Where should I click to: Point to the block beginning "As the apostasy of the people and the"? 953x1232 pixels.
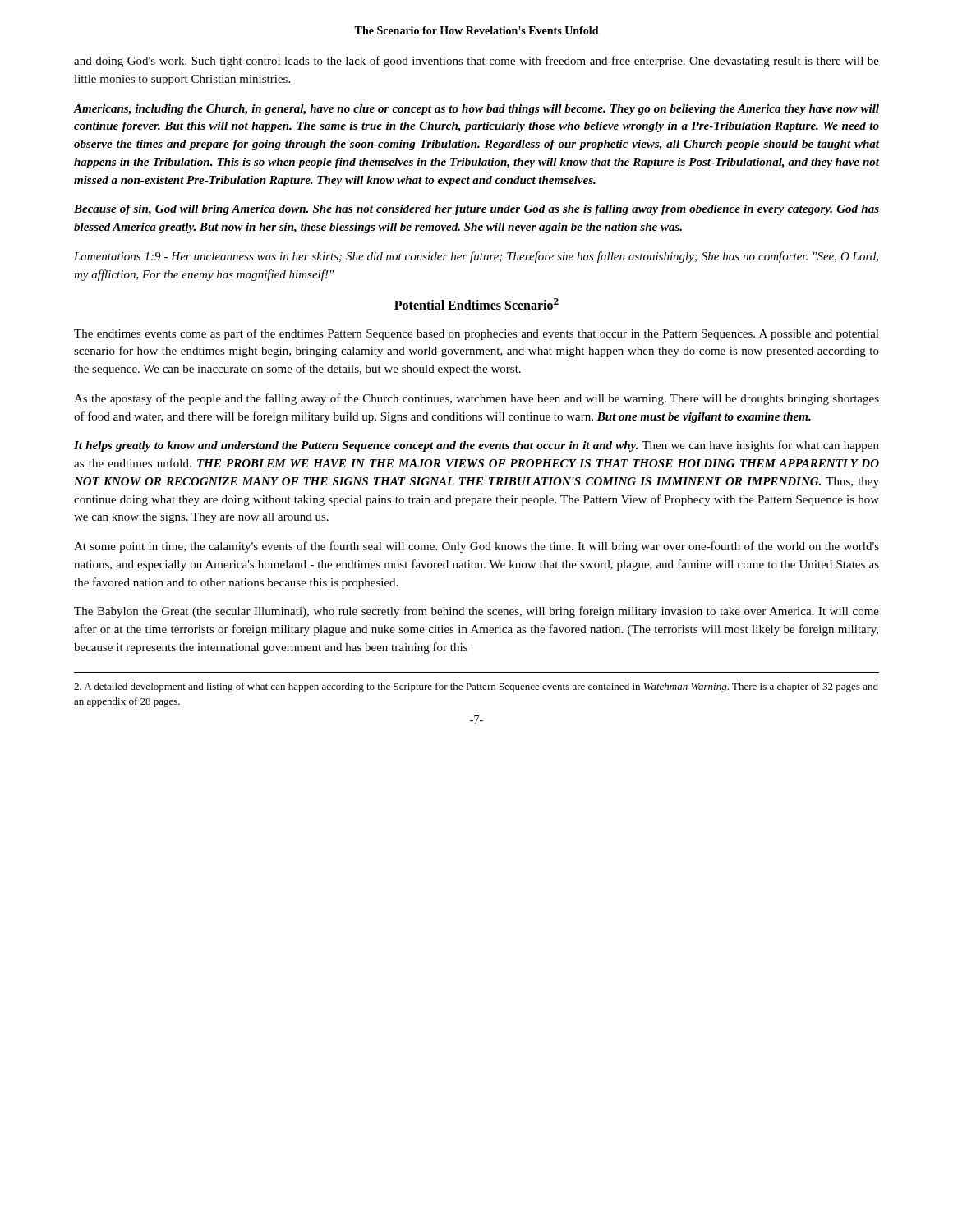(476, 407)
